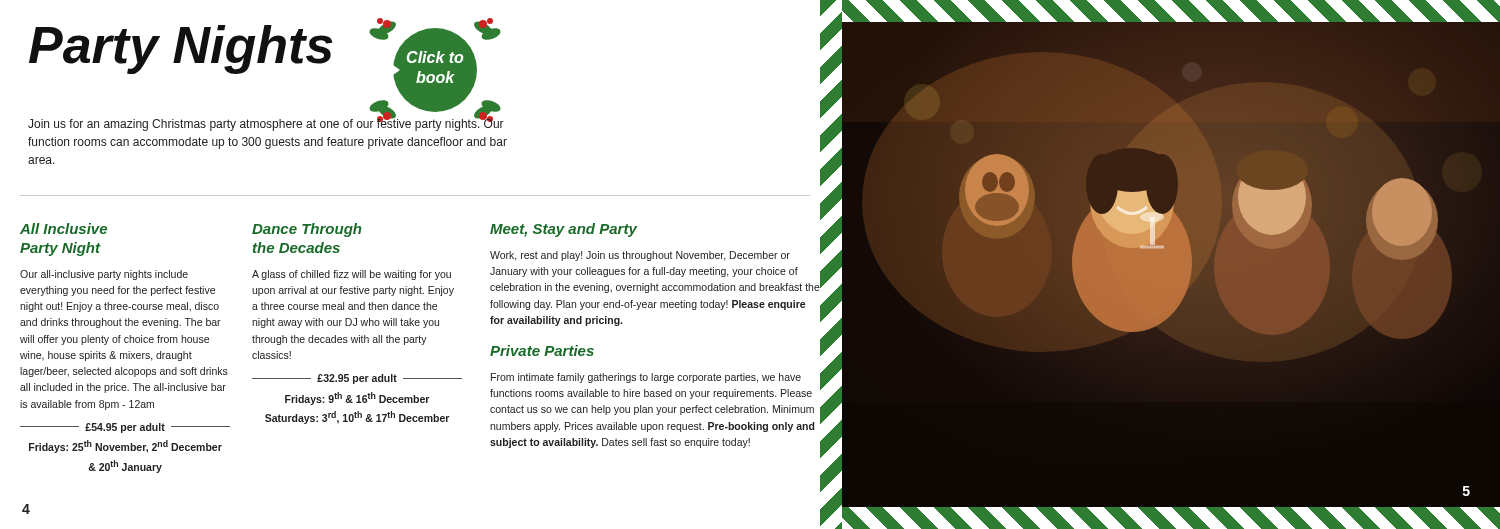This screenshot has height=529, width=1500.
Task: Find the region starting "Join us for"
Action: [x=268, y=142]
